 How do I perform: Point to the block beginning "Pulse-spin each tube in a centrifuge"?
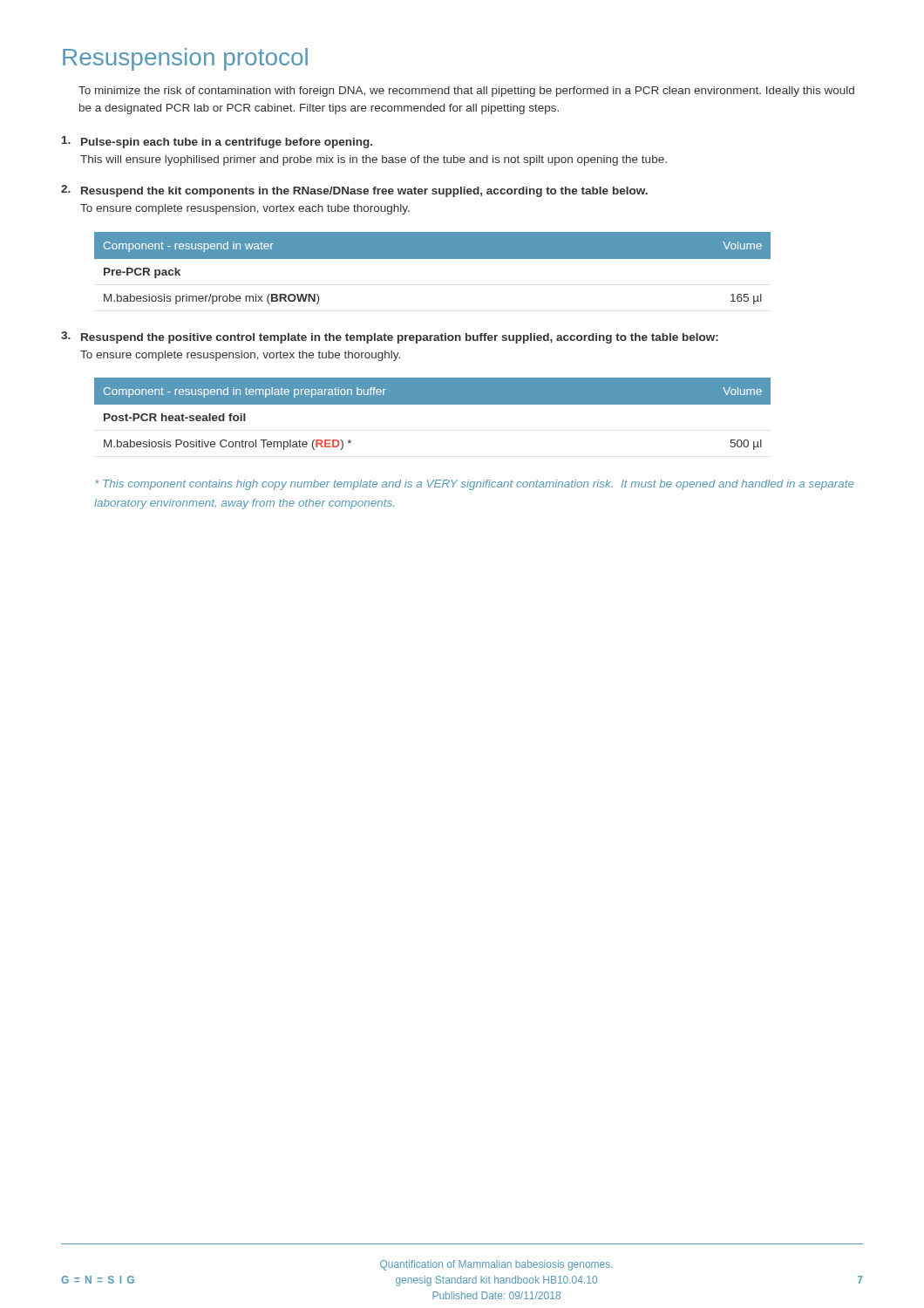tap(462, 151)
